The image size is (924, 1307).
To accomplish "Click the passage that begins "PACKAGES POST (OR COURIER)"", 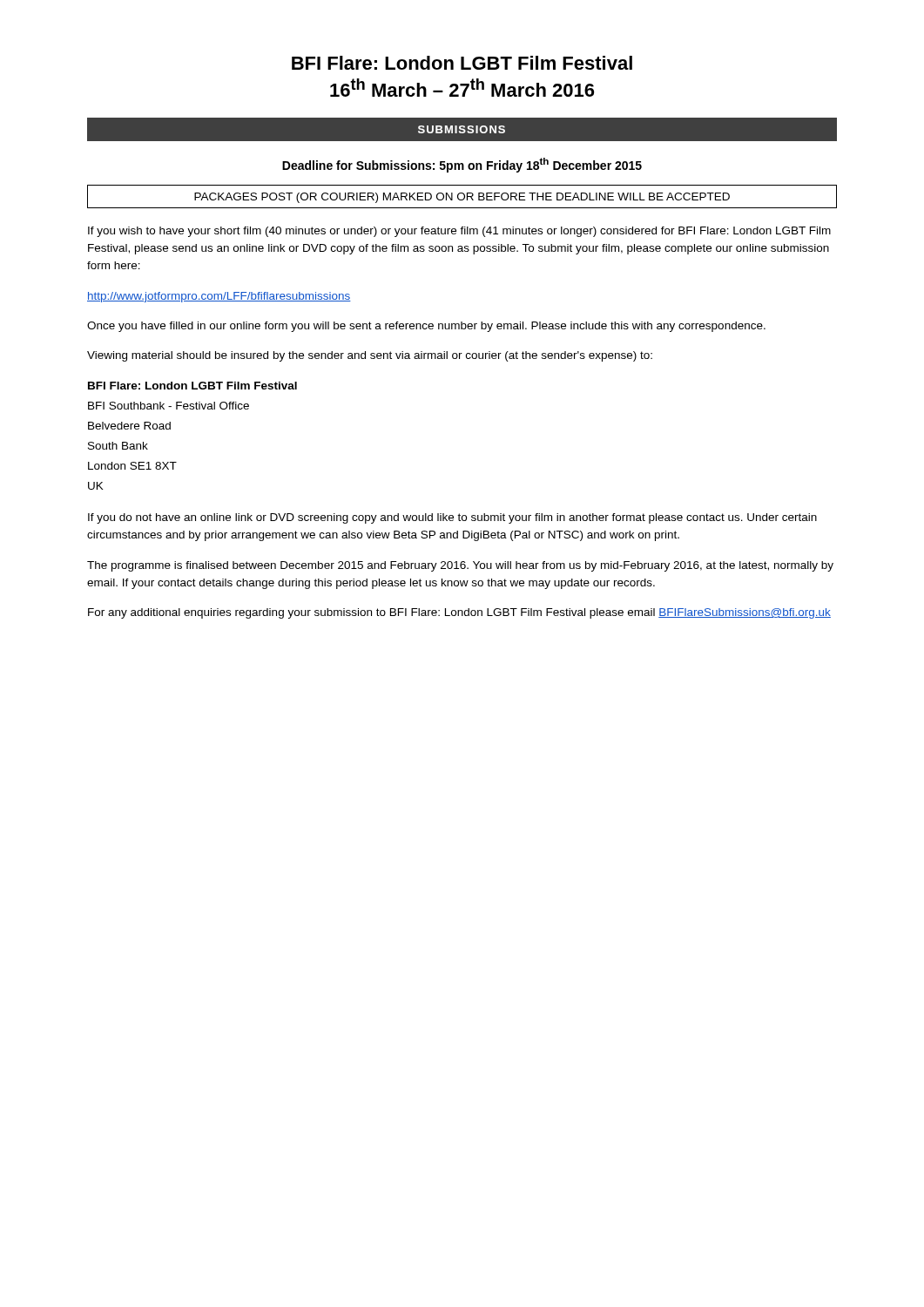I will point(462,196).
